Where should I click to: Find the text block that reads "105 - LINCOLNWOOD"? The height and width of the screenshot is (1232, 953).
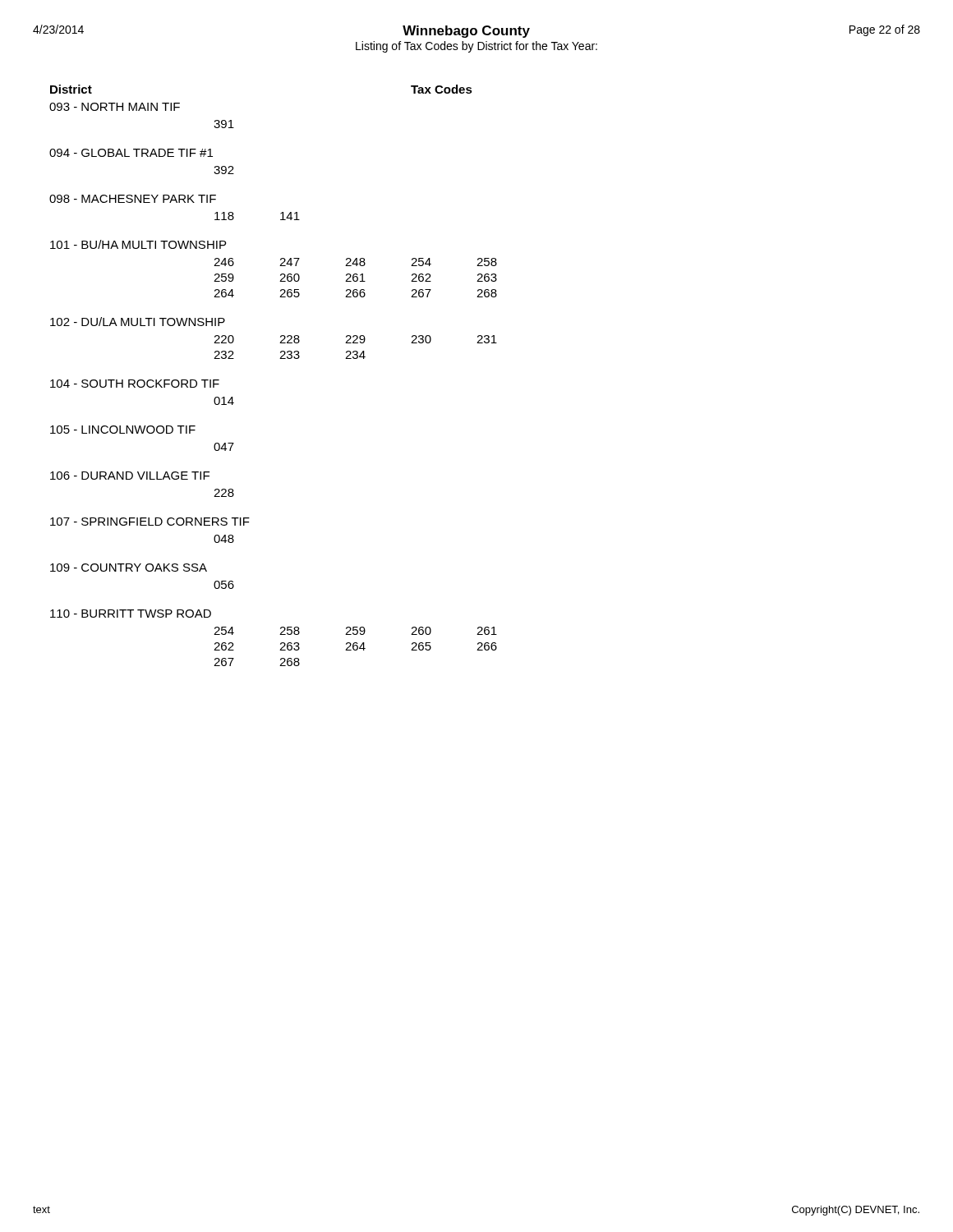click(123, 430)
